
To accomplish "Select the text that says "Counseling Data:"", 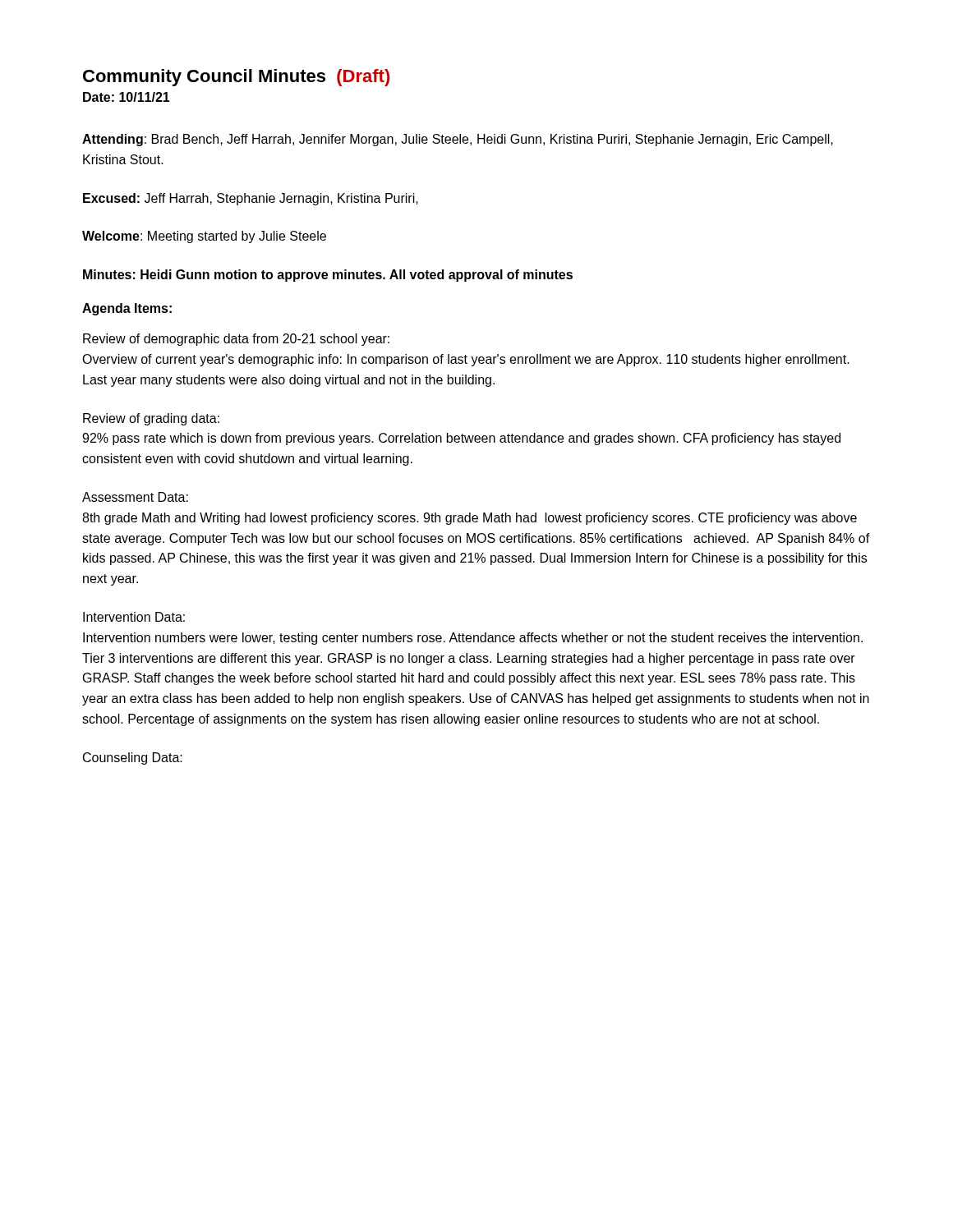I will click(133, 757).
